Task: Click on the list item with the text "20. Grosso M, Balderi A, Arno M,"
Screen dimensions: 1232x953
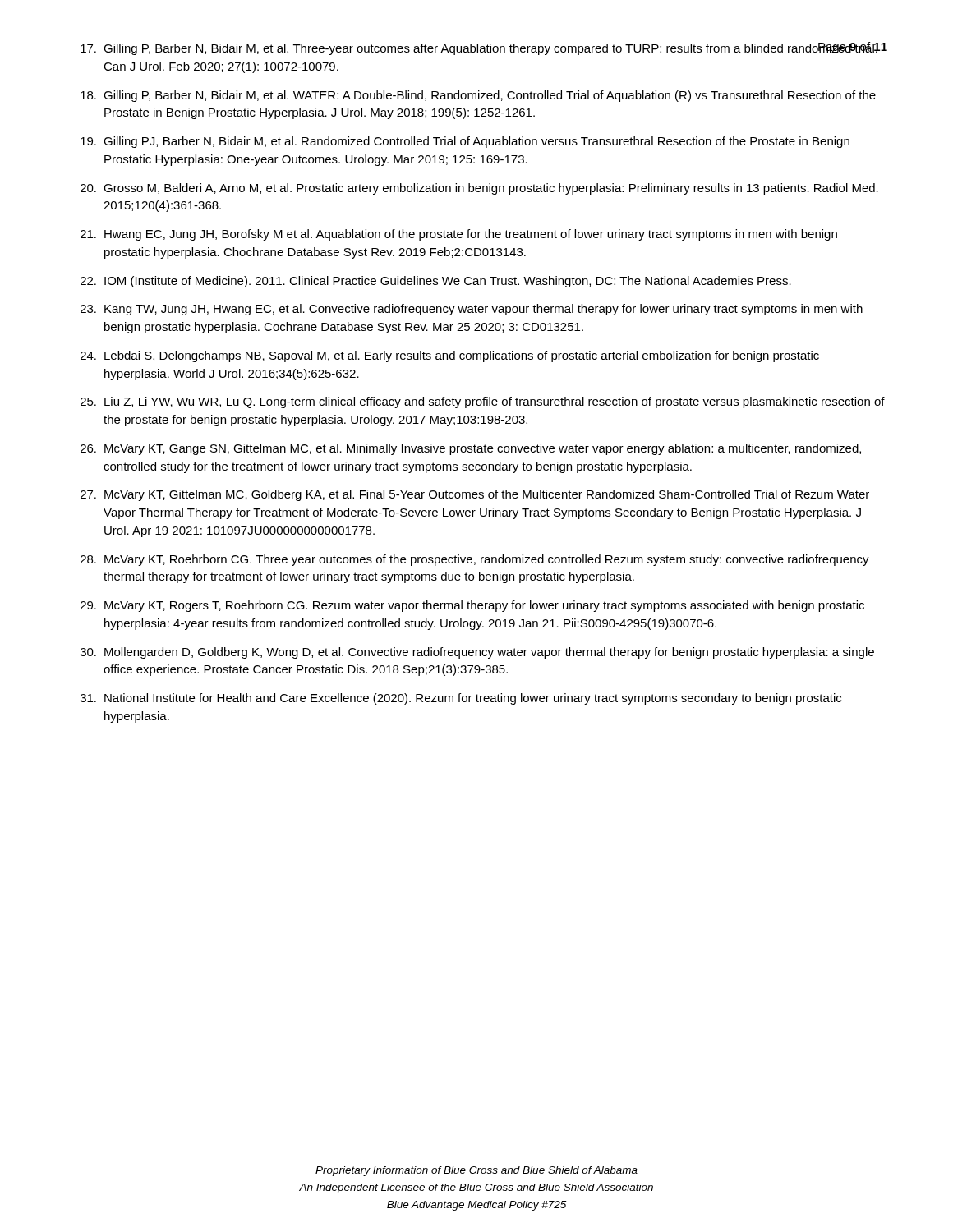Action: (x=476, y=197)
